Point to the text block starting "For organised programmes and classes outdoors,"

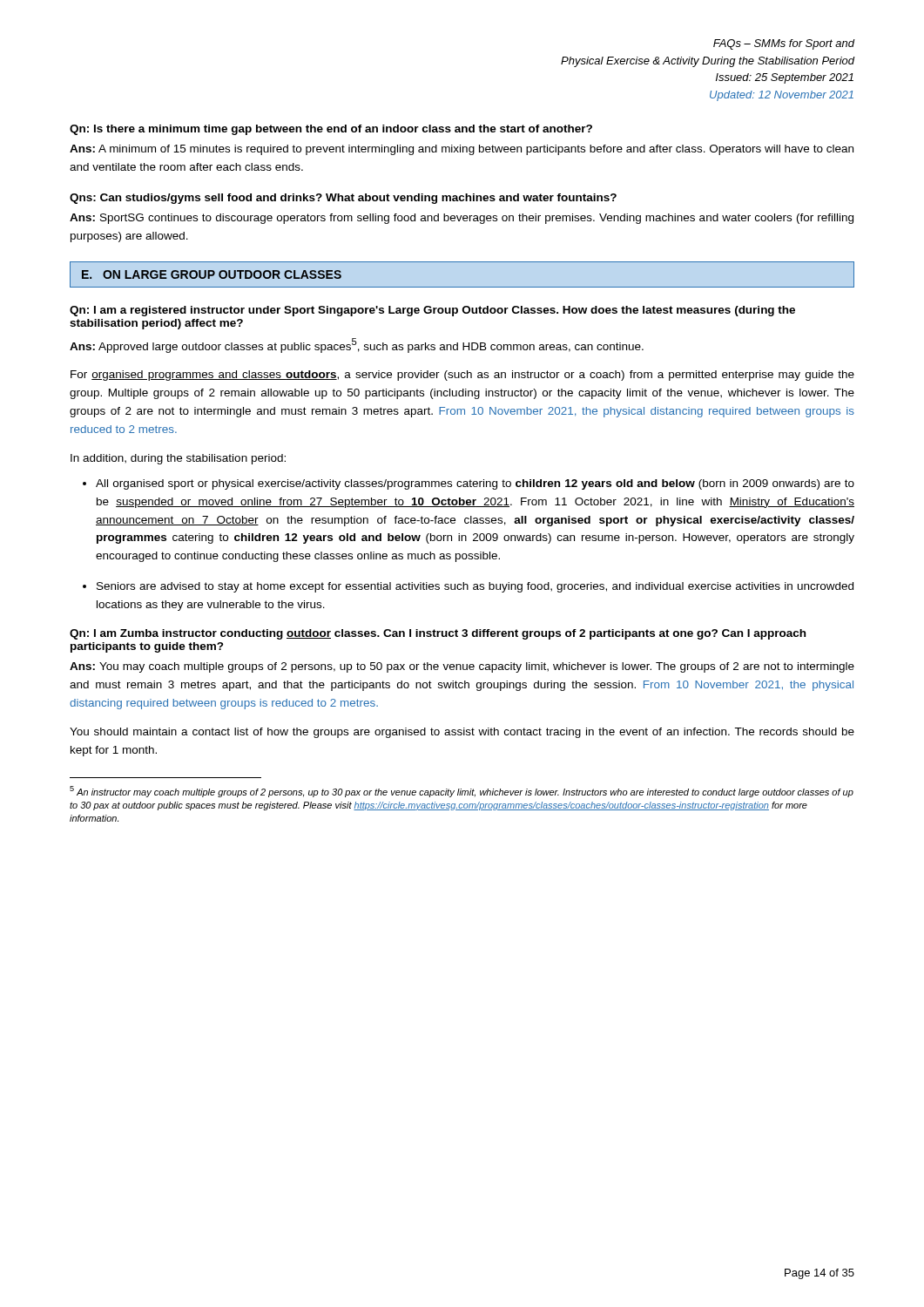(462, 402)
